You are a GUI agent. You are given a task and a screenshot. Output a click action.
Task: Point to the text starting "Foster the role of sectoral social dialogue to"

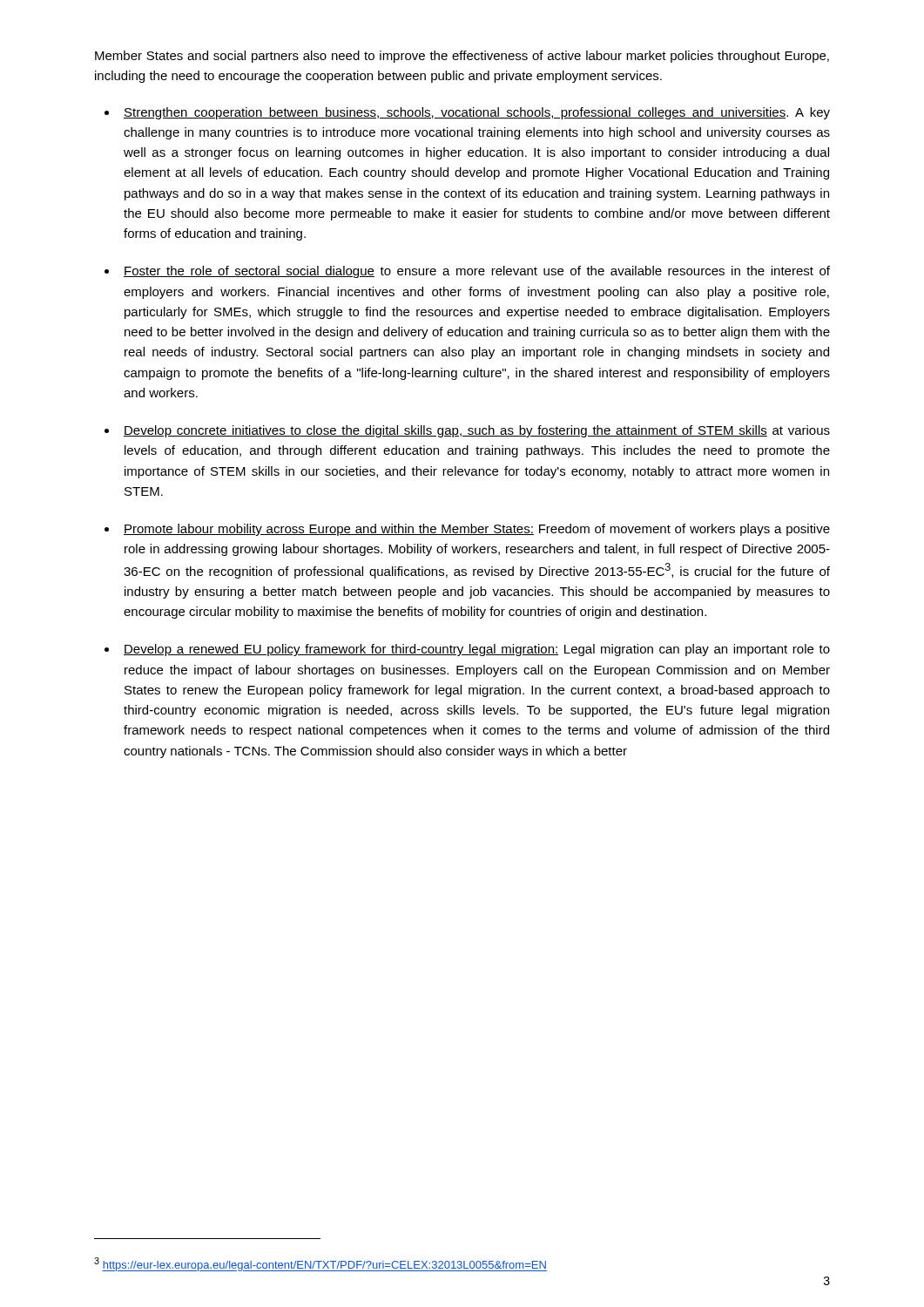click(477, 332)
